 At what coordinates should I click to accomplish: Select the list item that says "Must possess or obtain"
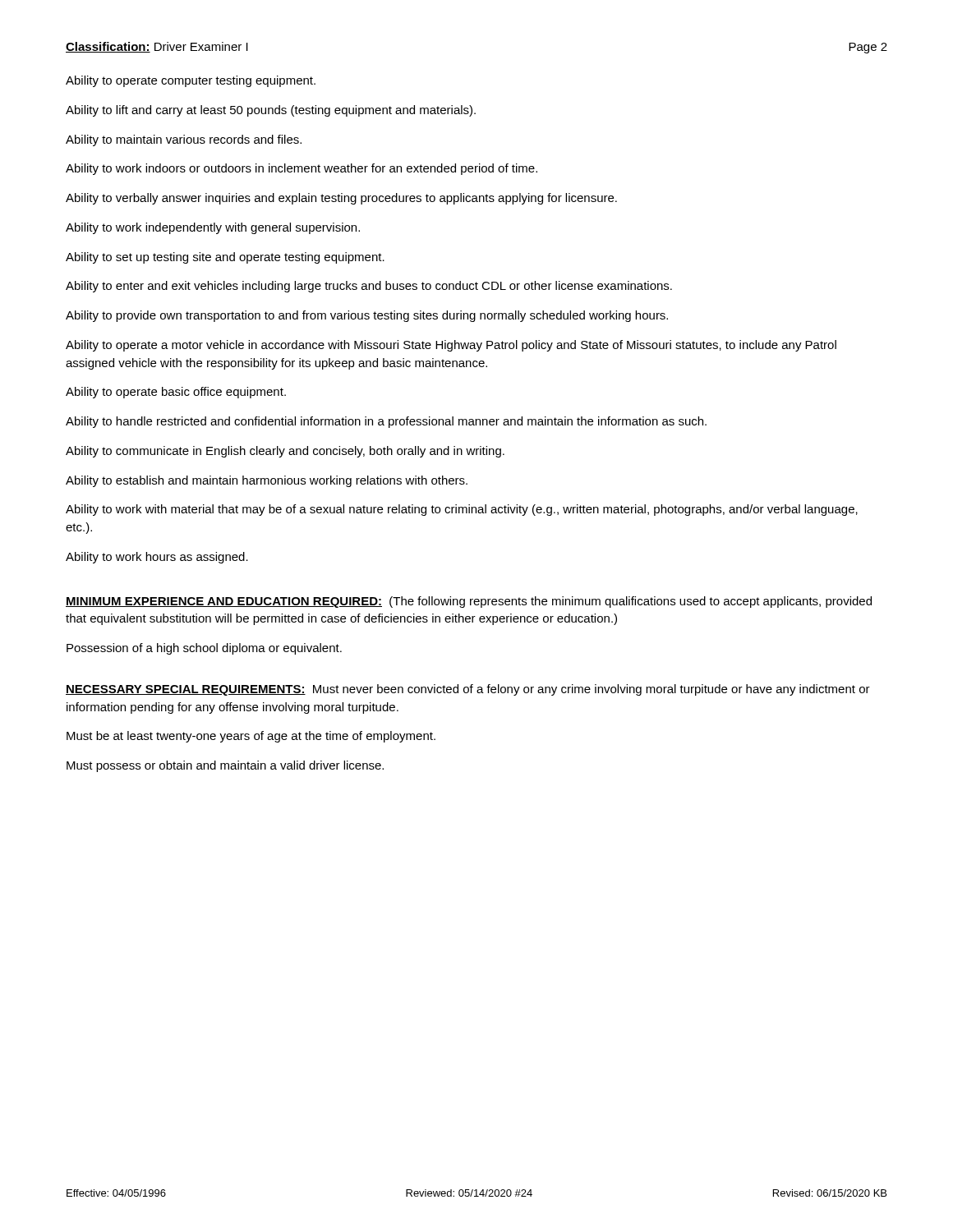click(225, 765)
